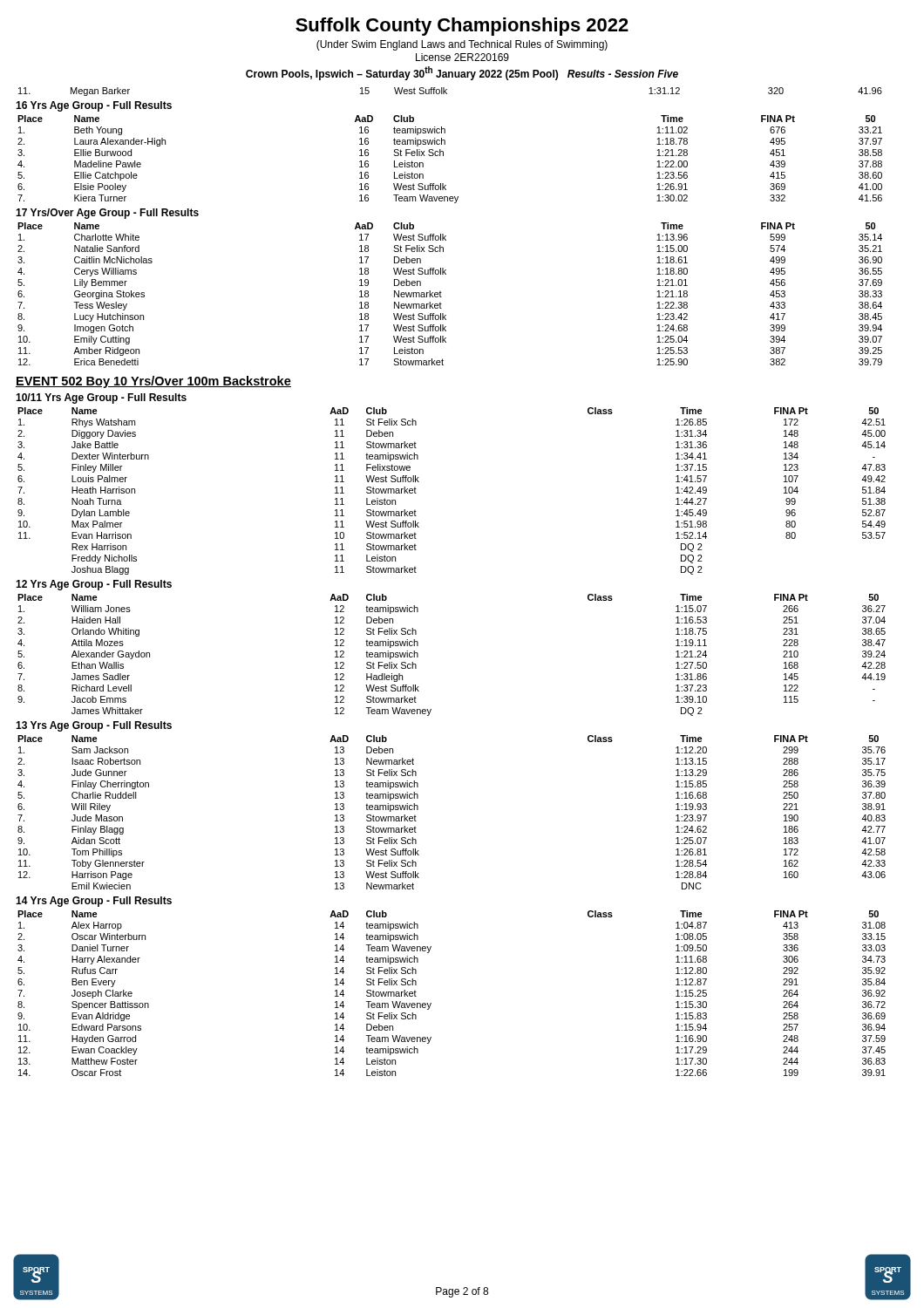Locate the table with the text "Tess Wesley"

[x=462, y=293]
